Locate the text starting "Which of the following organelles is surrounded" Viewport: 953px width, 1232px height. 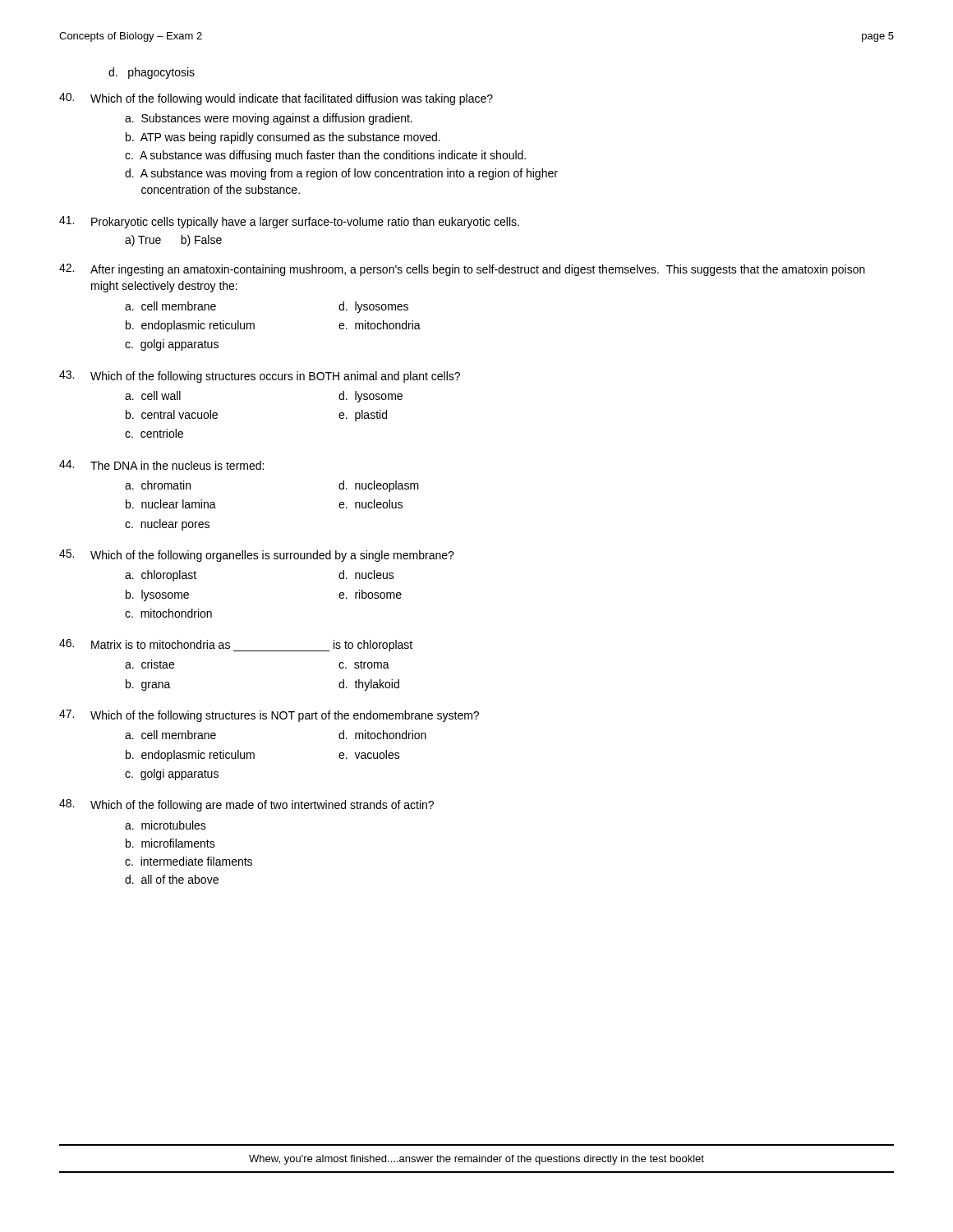point(257,556)
